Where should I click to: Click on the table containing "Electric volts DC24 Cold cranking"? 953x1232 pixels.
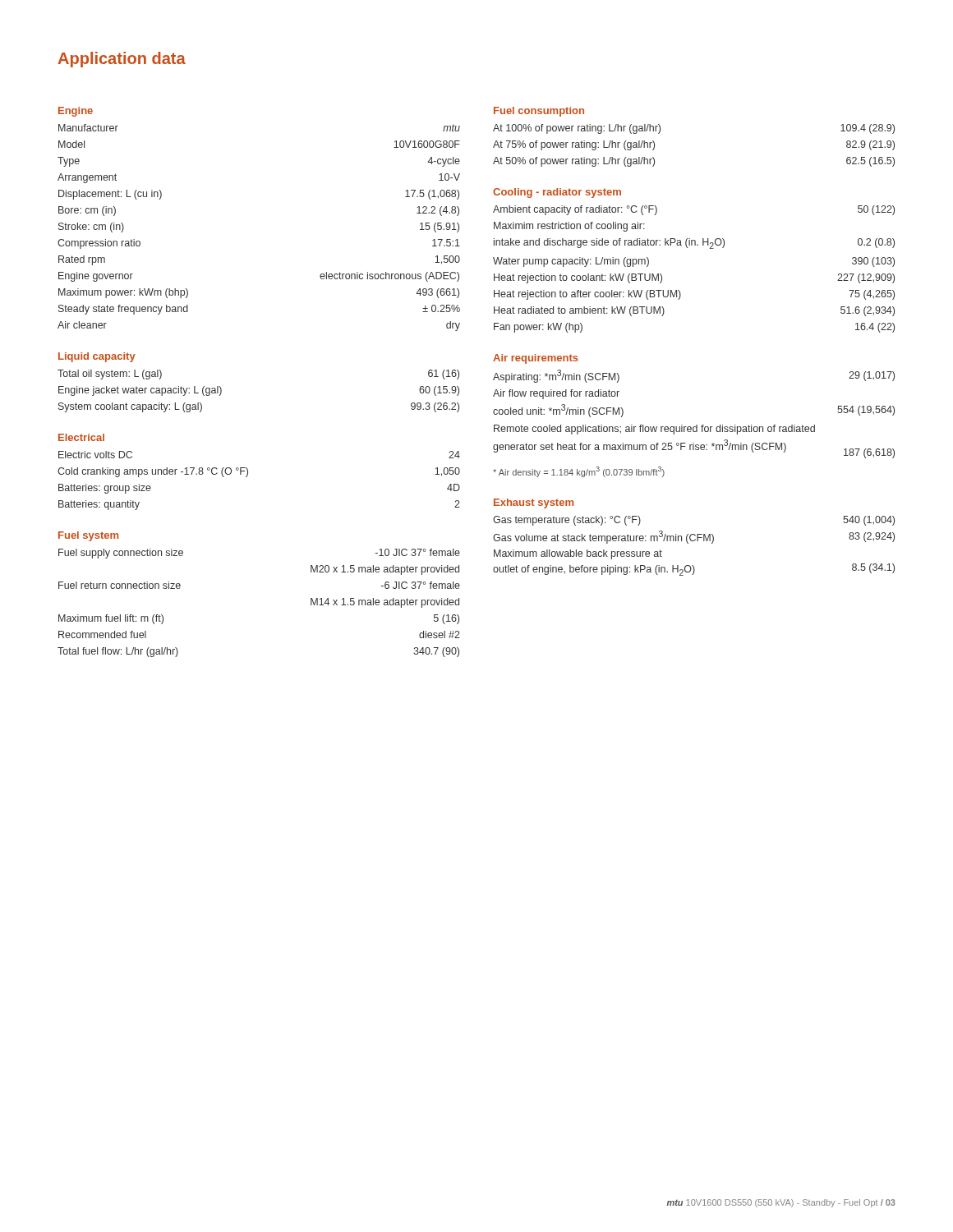pos(259,480)
